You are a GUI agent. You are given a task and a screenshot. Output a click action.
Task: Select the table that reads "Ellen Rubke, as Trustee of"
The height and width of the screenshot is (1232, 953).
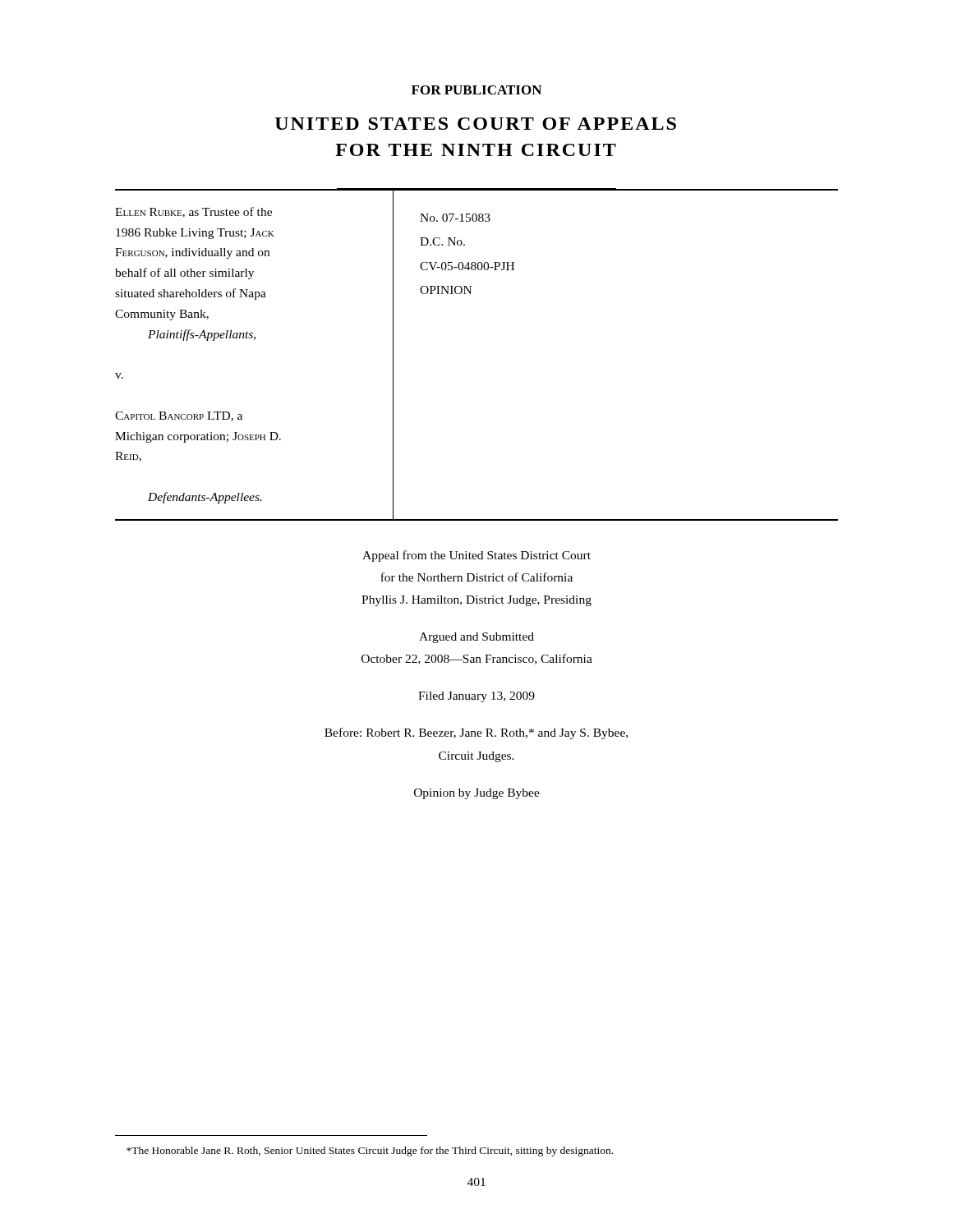(x=476, y=355)
